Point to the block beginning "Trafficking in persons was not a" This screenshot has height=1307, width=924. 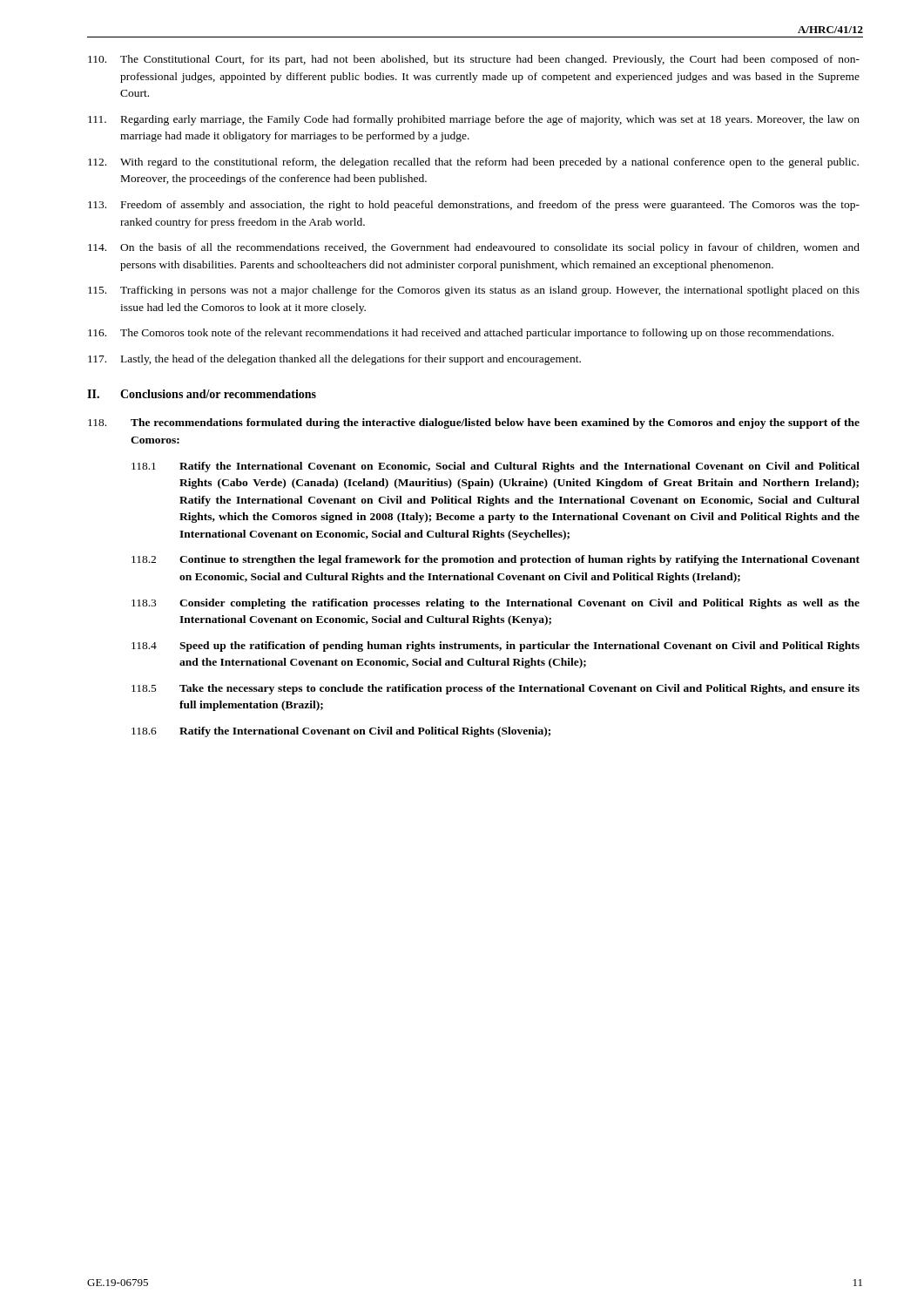click(x=473, y=299)
